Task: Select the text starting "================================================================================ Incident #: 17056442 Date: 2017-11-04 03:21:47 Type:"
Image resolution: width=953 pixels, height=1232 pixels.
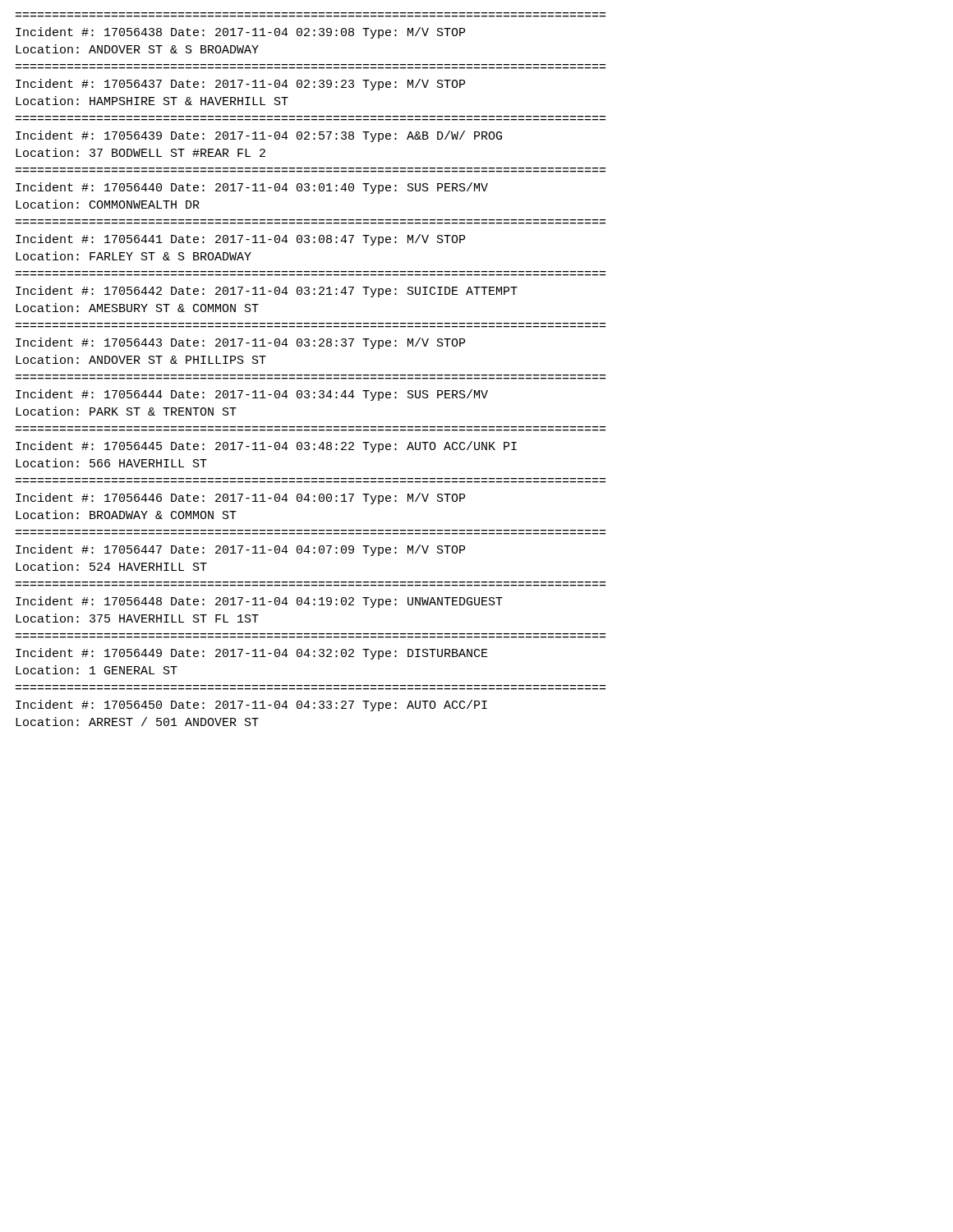Action: tap(476, 293)
